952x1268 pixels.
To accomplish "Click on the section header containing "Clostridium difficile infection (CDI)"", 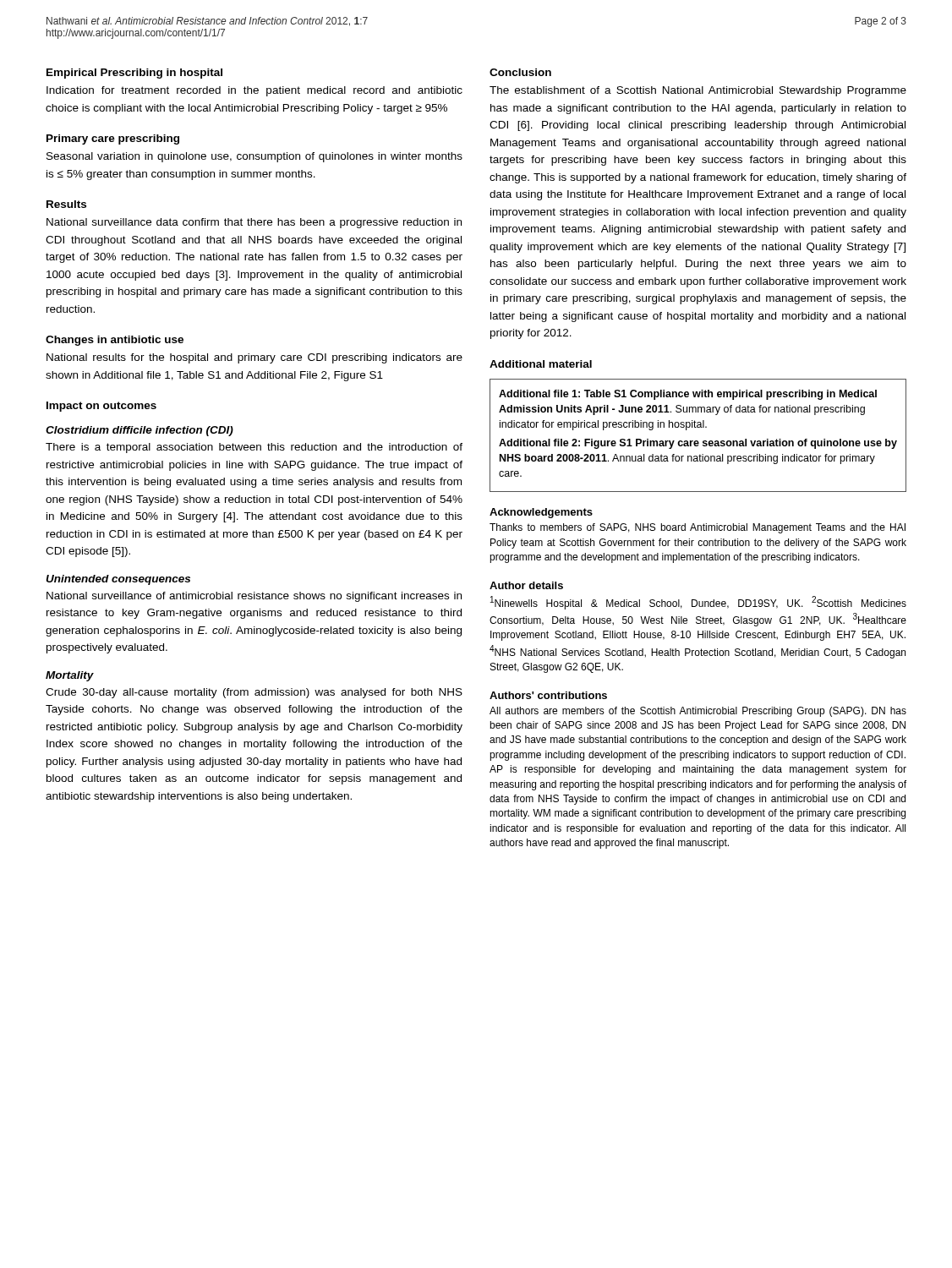I will [x=139, y=430].
